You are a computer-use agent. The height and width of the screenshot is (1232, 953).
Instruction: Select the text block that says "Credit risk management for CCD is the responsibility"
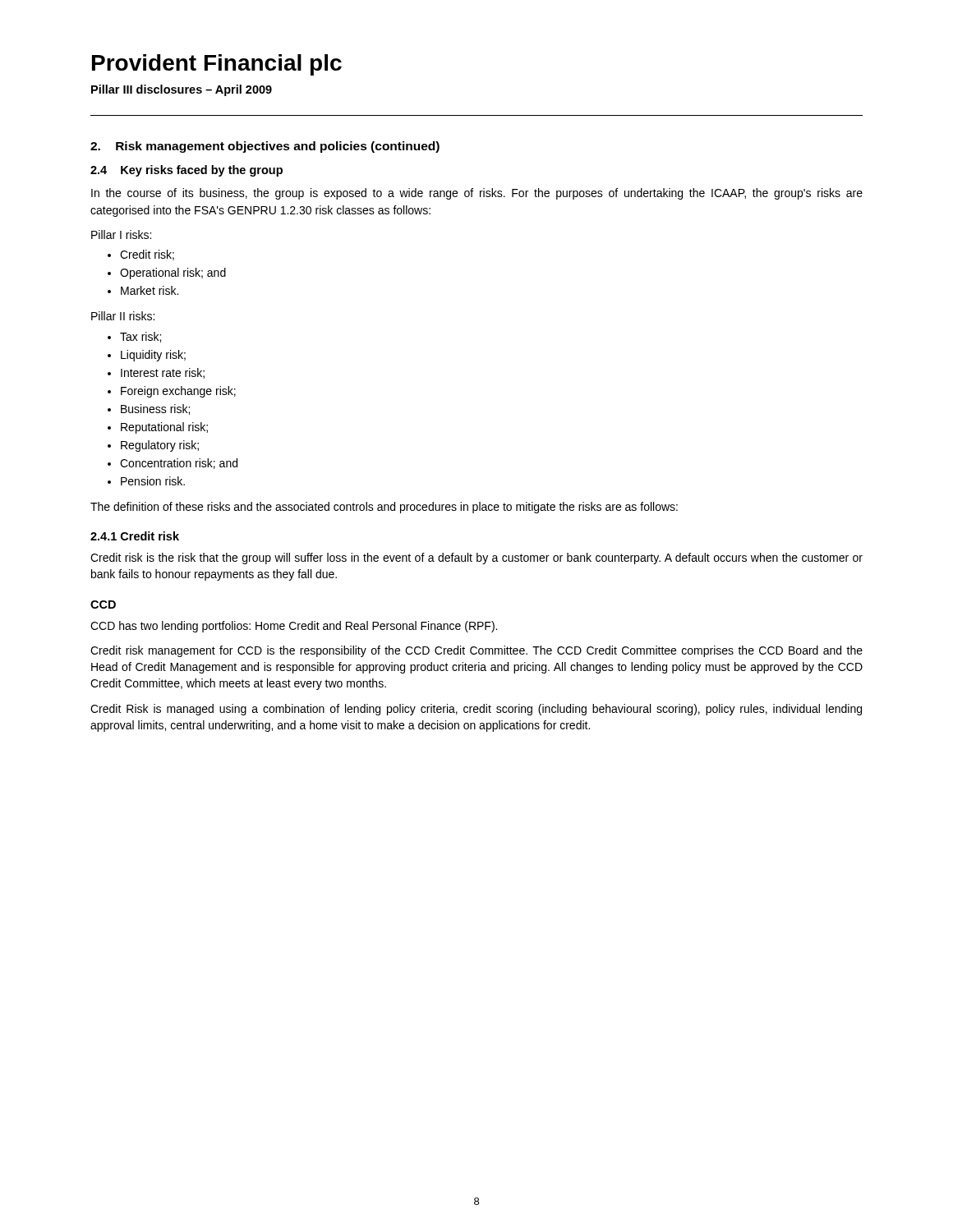pos(476,667)
